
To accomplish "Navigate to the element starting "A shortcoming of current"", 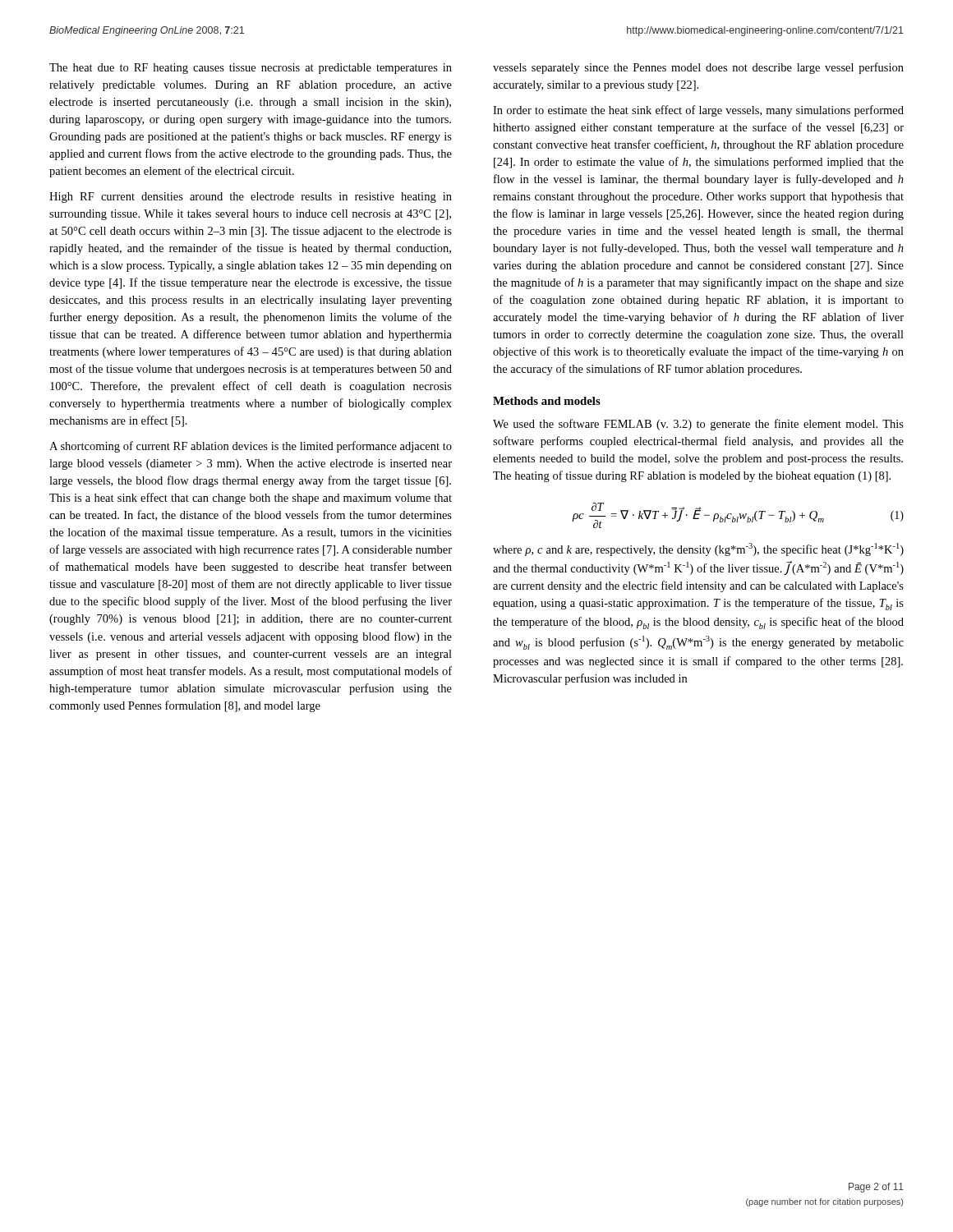I will [251, 576].
